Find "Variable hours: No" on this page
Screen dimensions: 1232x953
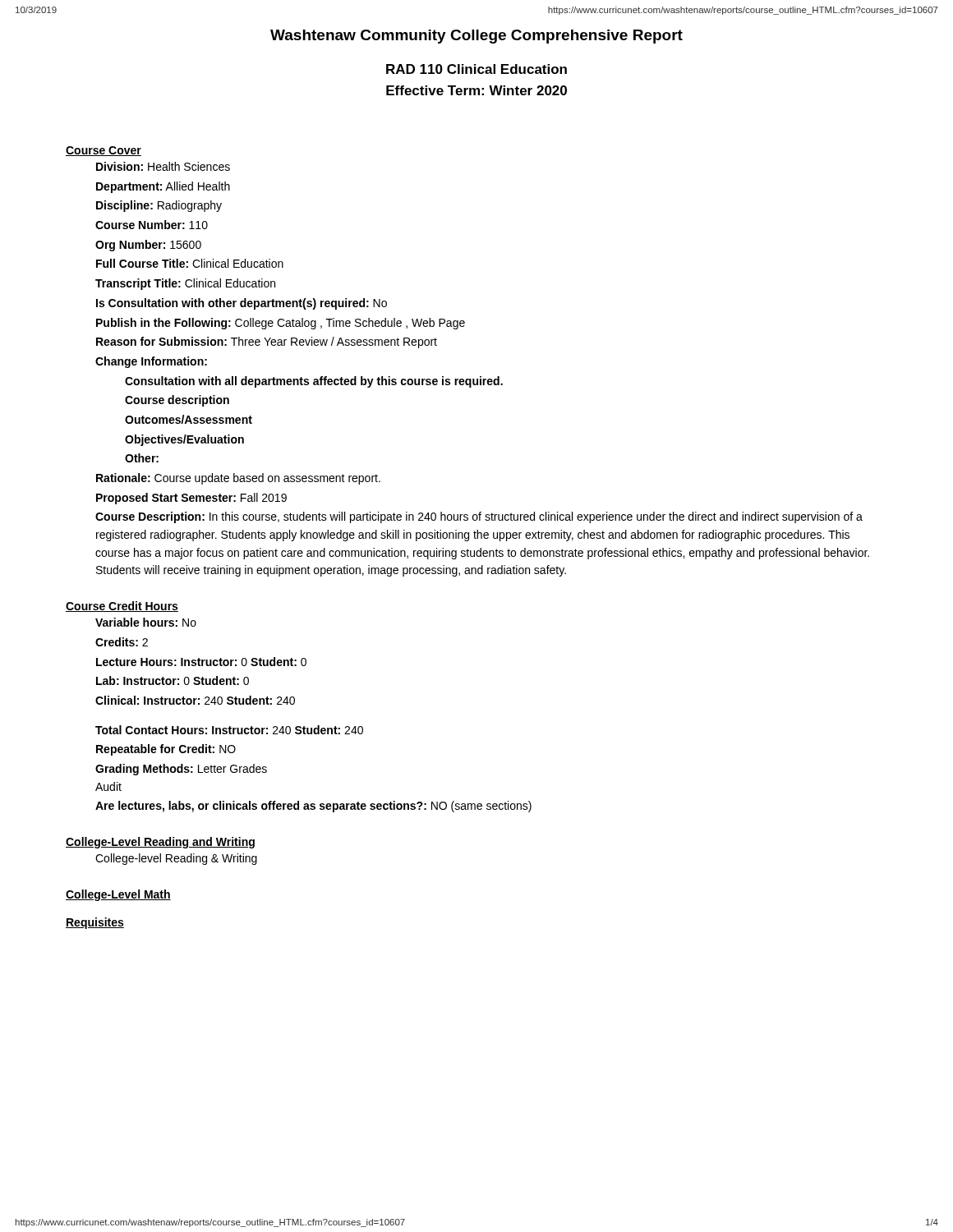coord(146,623)
